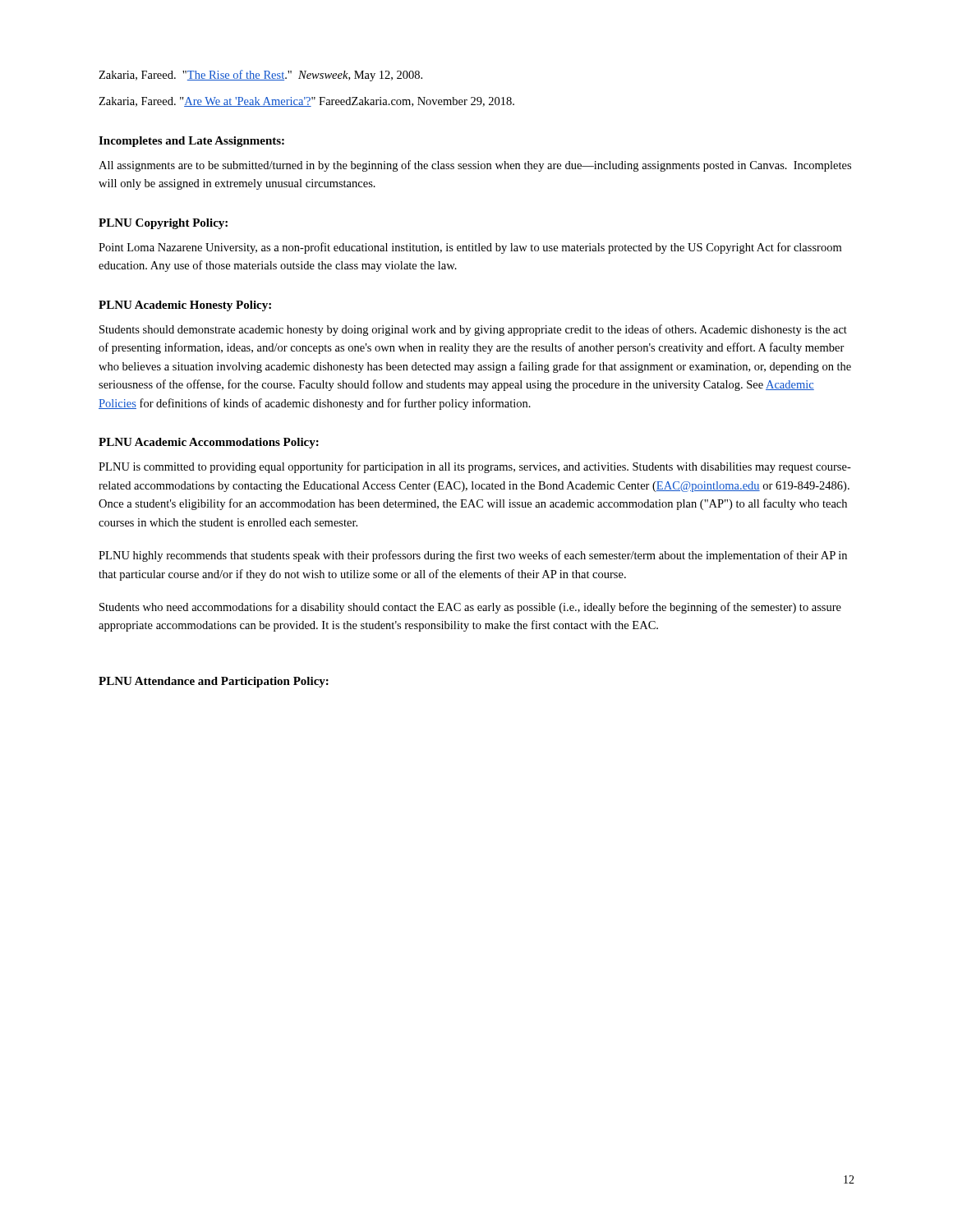Click on the text block containing "Students who need accommodations for a disability"
The width and height of the screenshot is (953, 1232).
click(470, 616)
